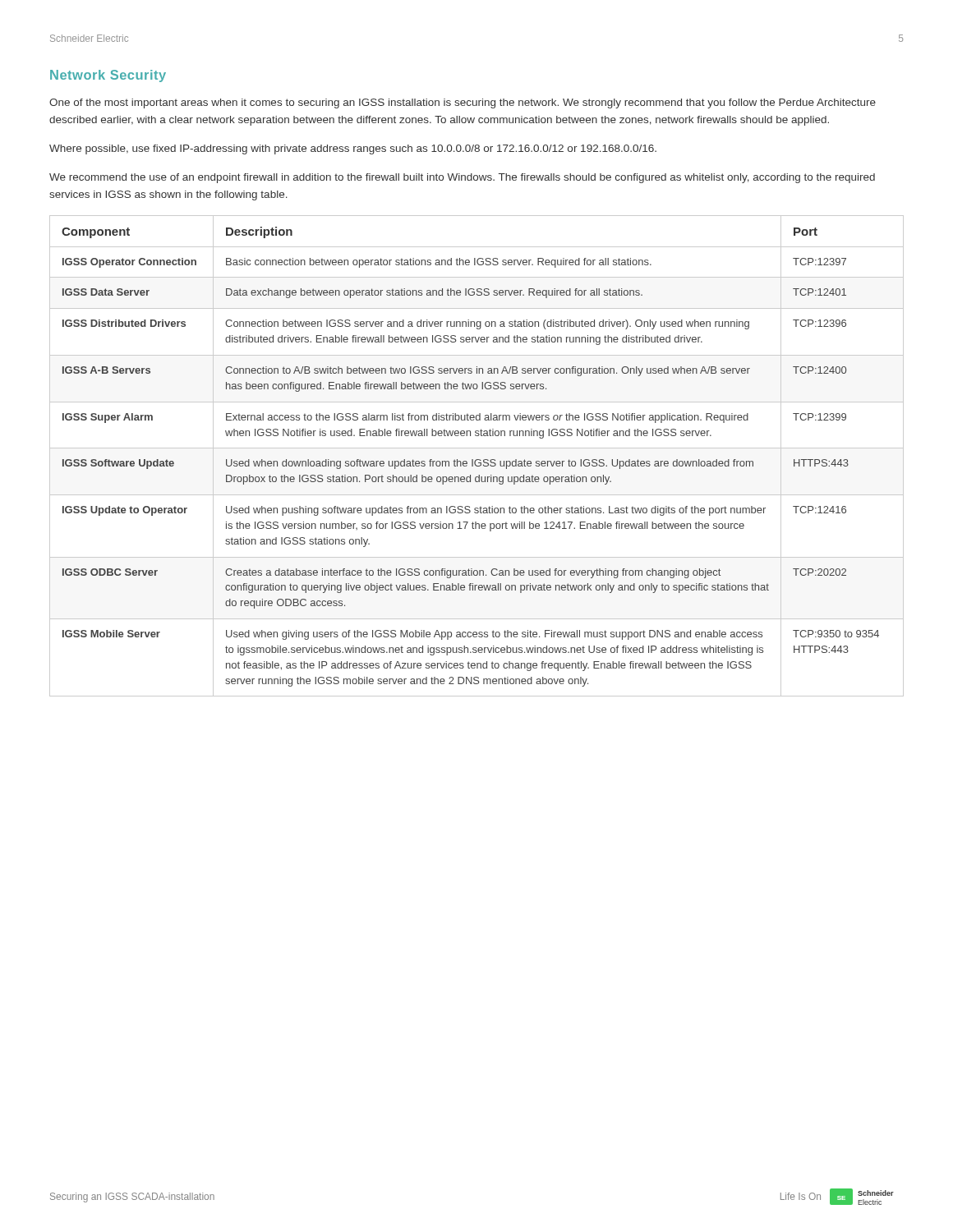Find the table that mentions "TCP:9350 to 9354 HTTPS:443"

[x=476, y=456]
